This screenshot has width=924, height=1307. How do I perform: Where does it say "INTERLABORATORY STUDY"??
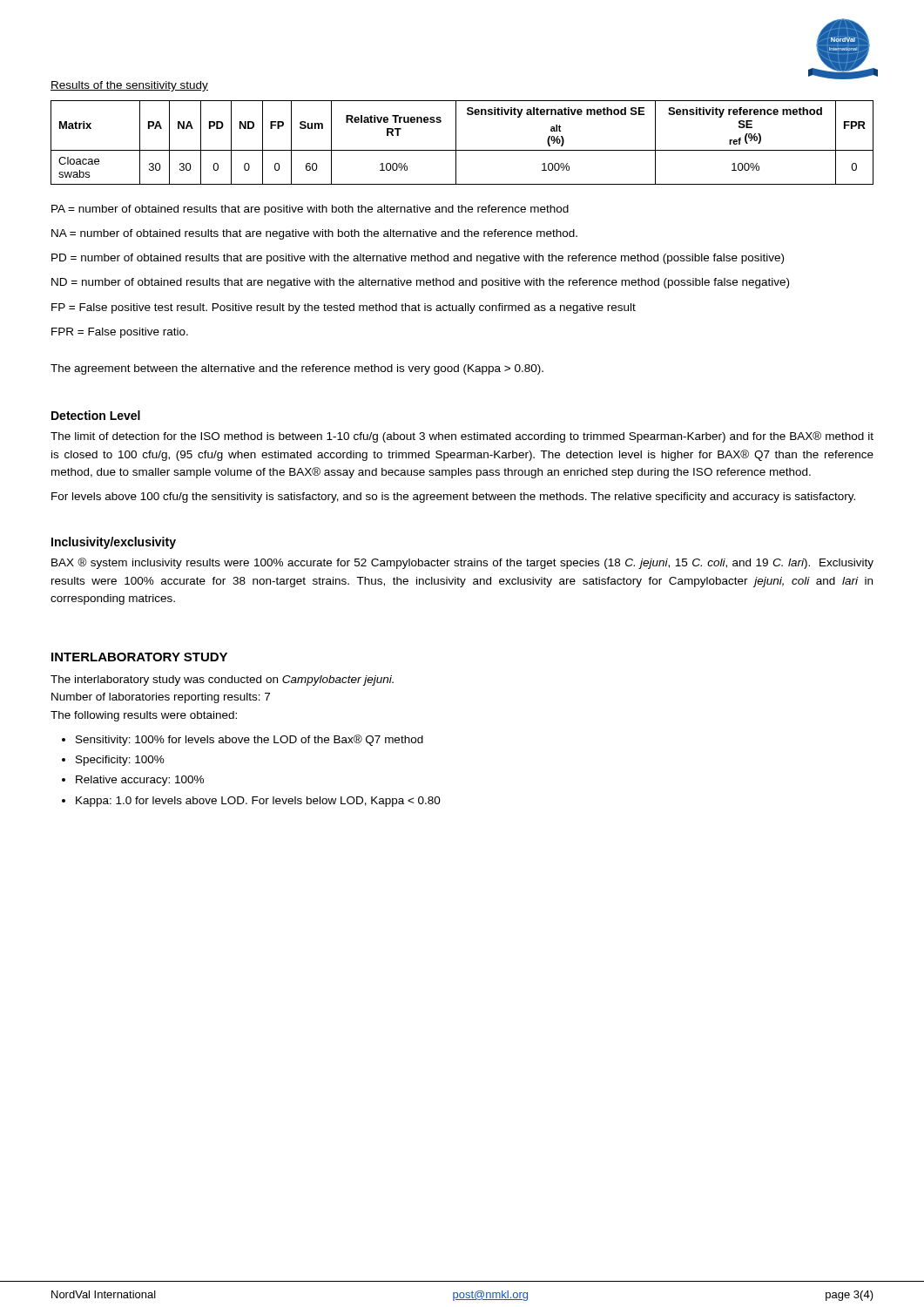[x=139, y=657]
